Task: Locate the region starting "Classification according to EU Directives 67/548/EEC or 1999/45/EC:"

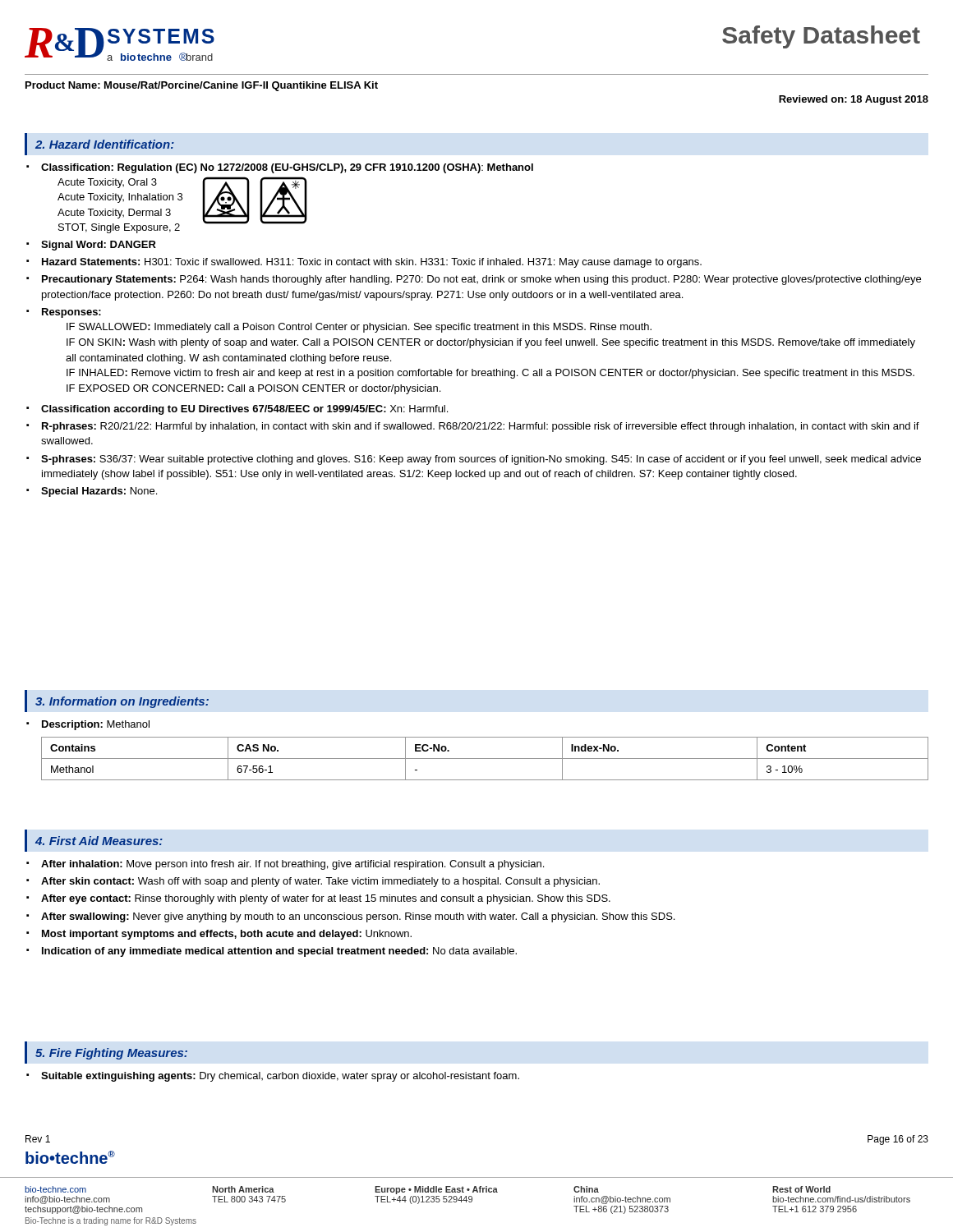Action: 245,409
